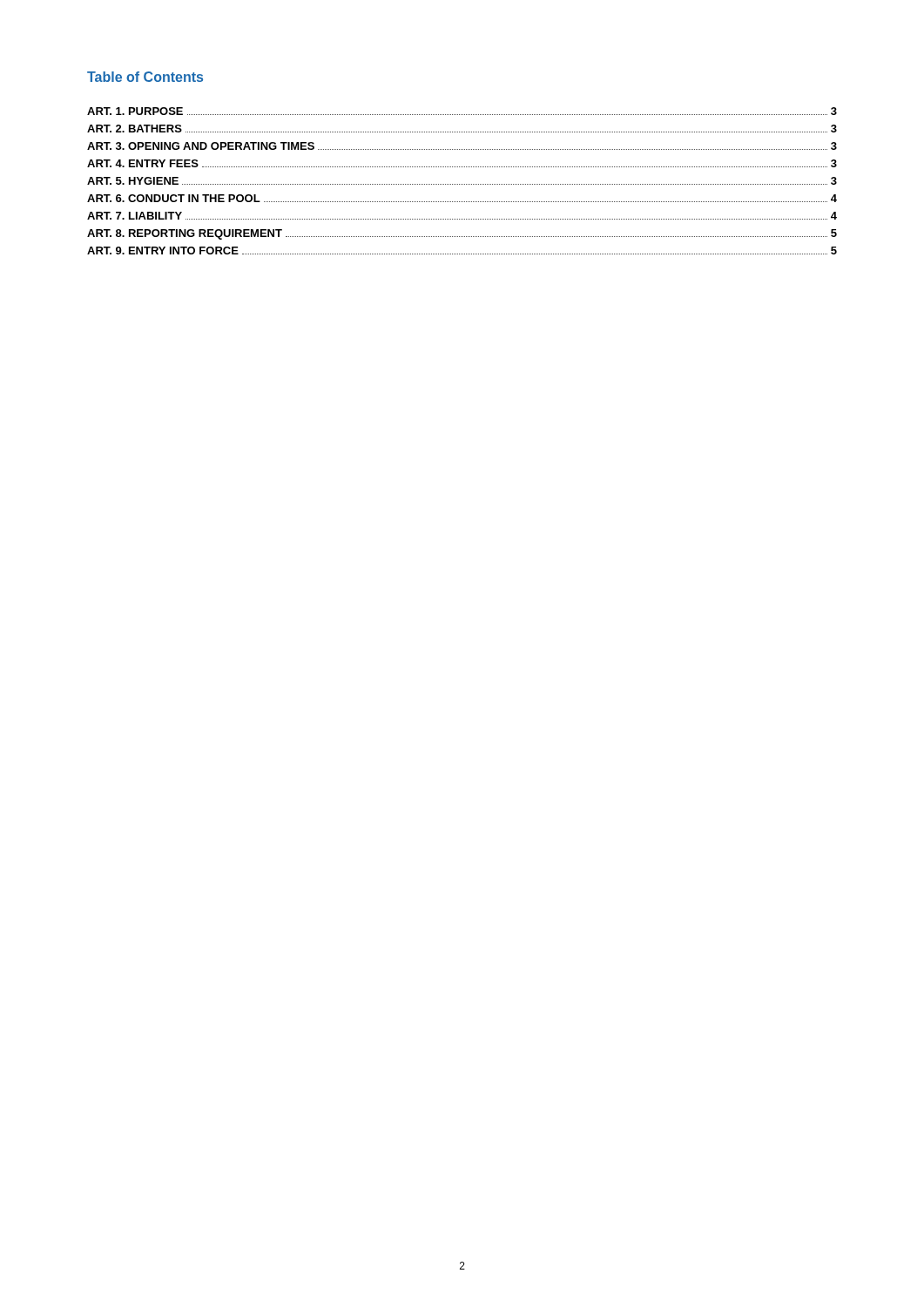Find the section header that reads "Table of Contents"
The image size is (924, 1307).
pos(145,78)
